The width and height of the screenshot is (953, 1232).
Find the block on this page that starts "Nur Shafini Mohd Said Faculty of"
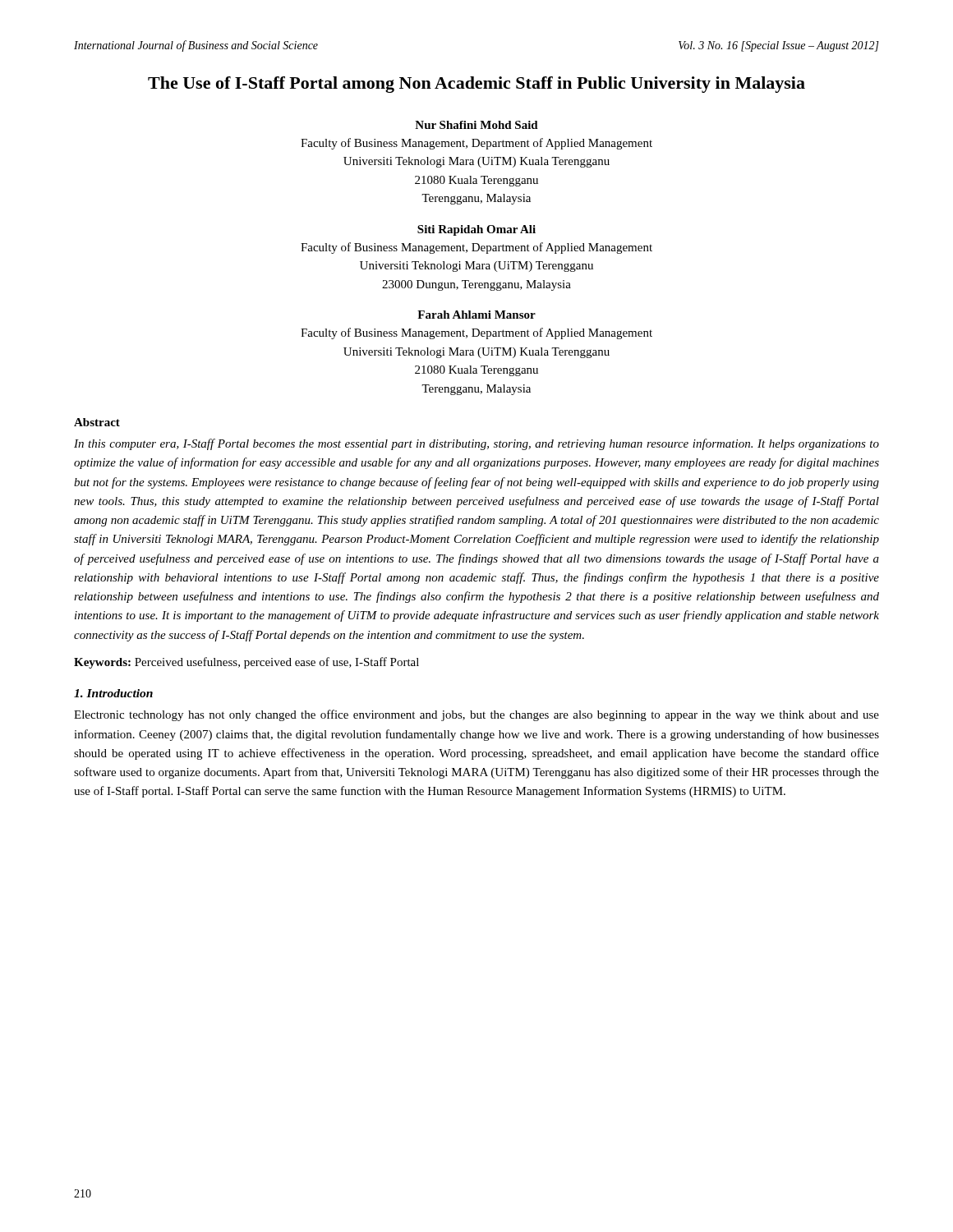[476, 163]
